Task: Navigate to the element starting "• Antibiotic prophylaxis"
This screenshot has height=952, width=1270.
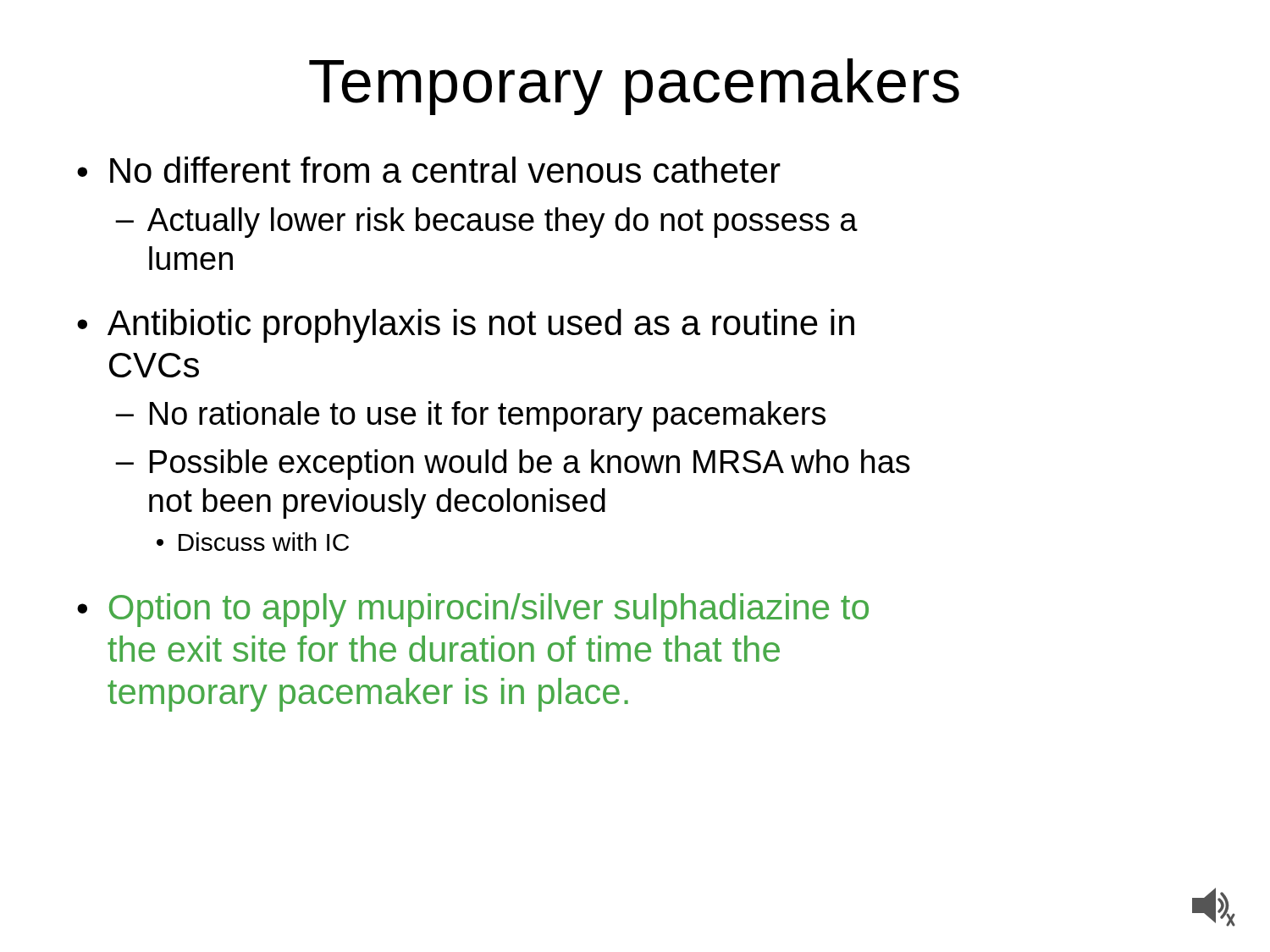Action: pyautogui.click(x=494, y=437)
